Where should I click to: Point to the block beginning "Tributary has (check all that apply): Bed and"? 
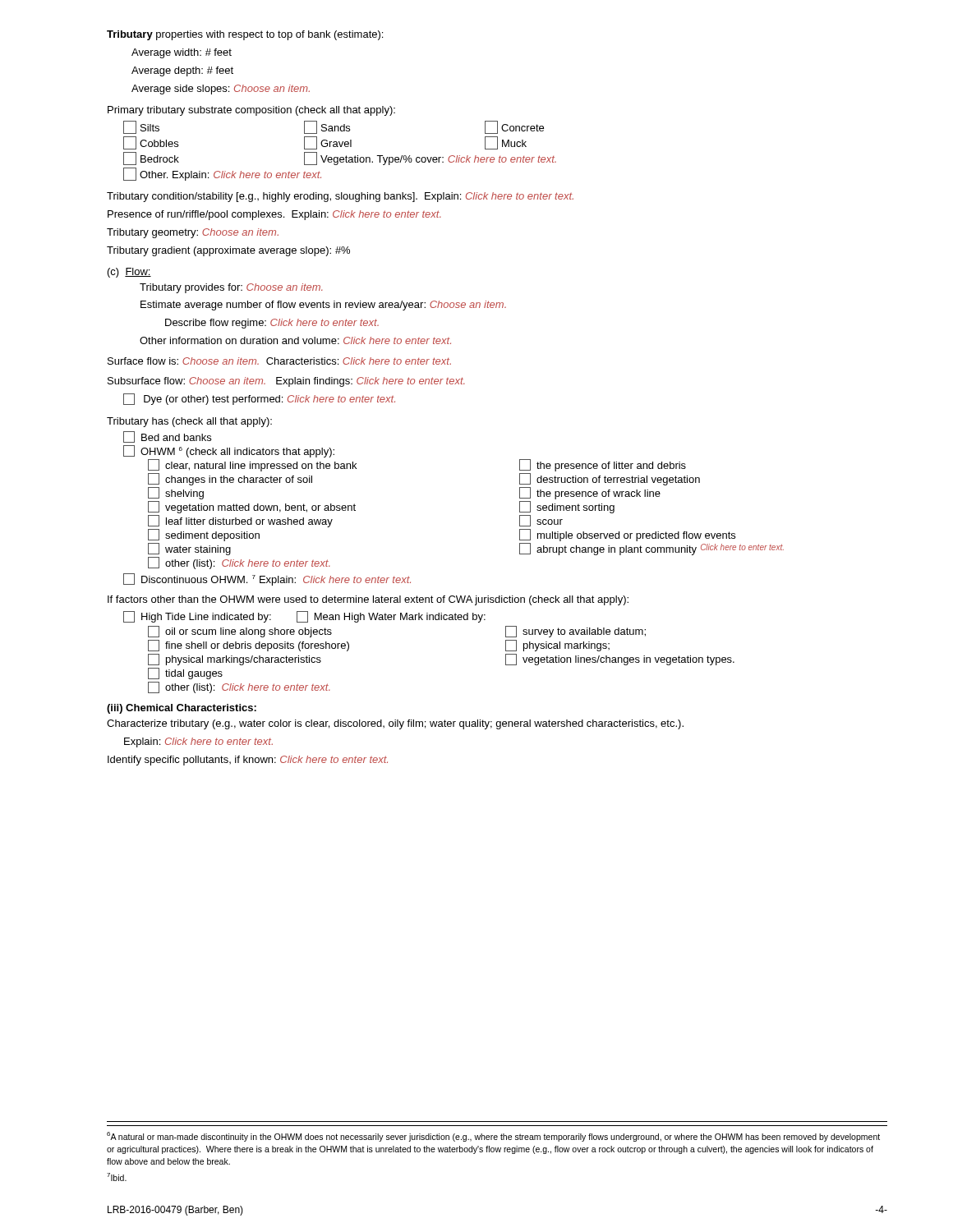click(189, 422)
